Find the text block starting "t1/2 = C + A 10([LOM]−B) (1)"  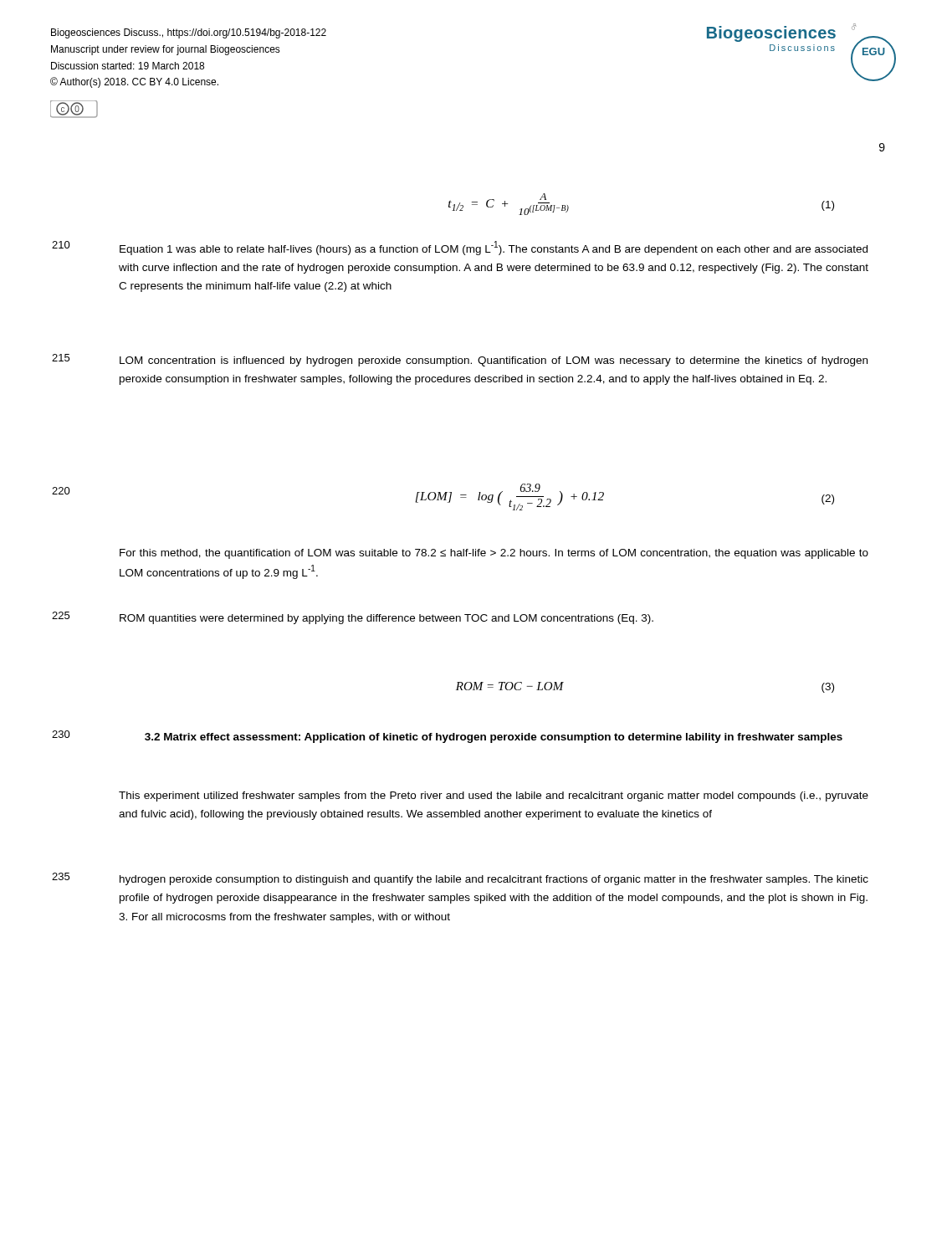(x=509, y=204)
